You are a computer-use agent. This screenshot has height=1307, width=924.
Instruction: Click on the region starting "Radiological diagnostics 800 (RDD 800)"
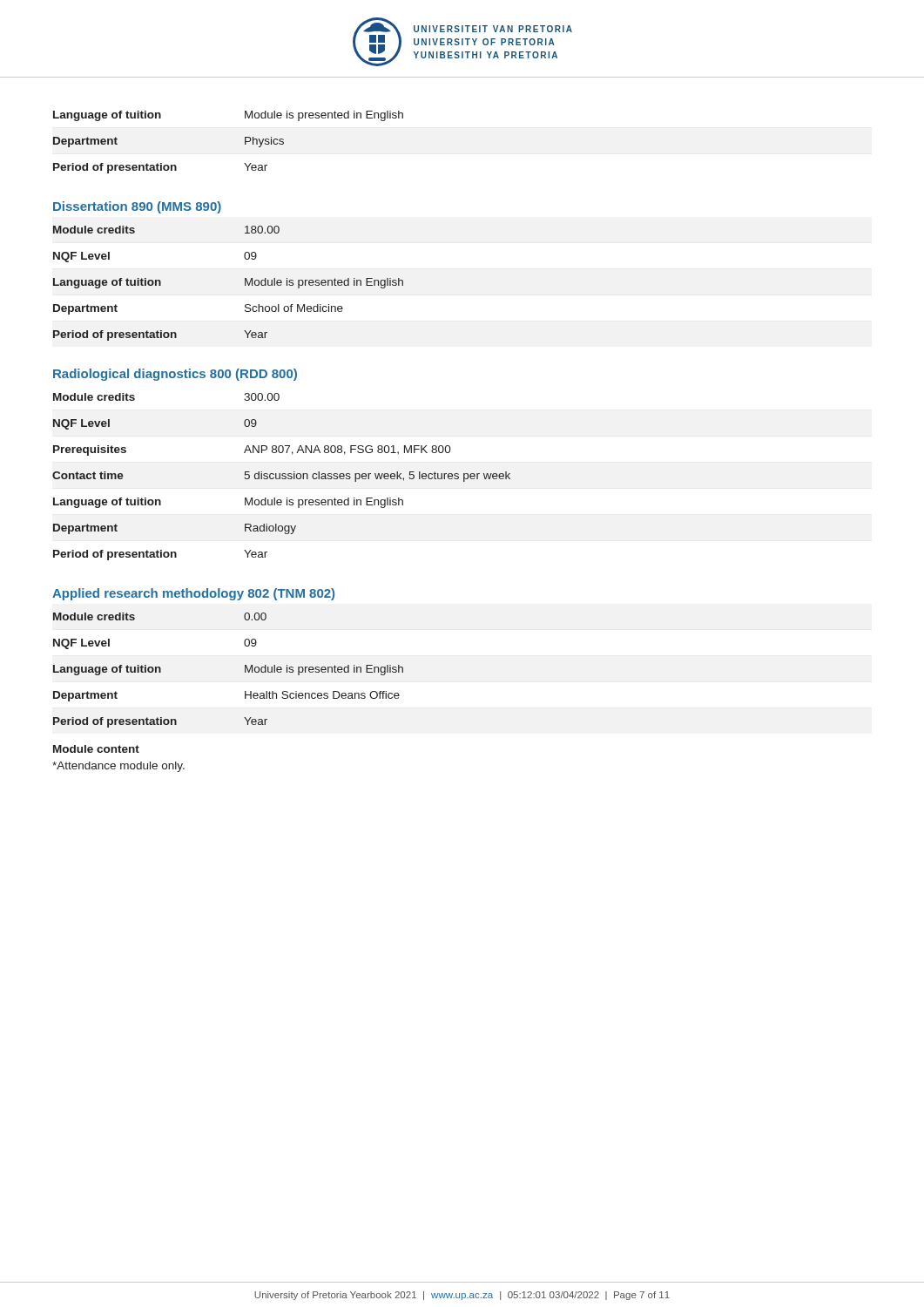[x=175, y=373]
